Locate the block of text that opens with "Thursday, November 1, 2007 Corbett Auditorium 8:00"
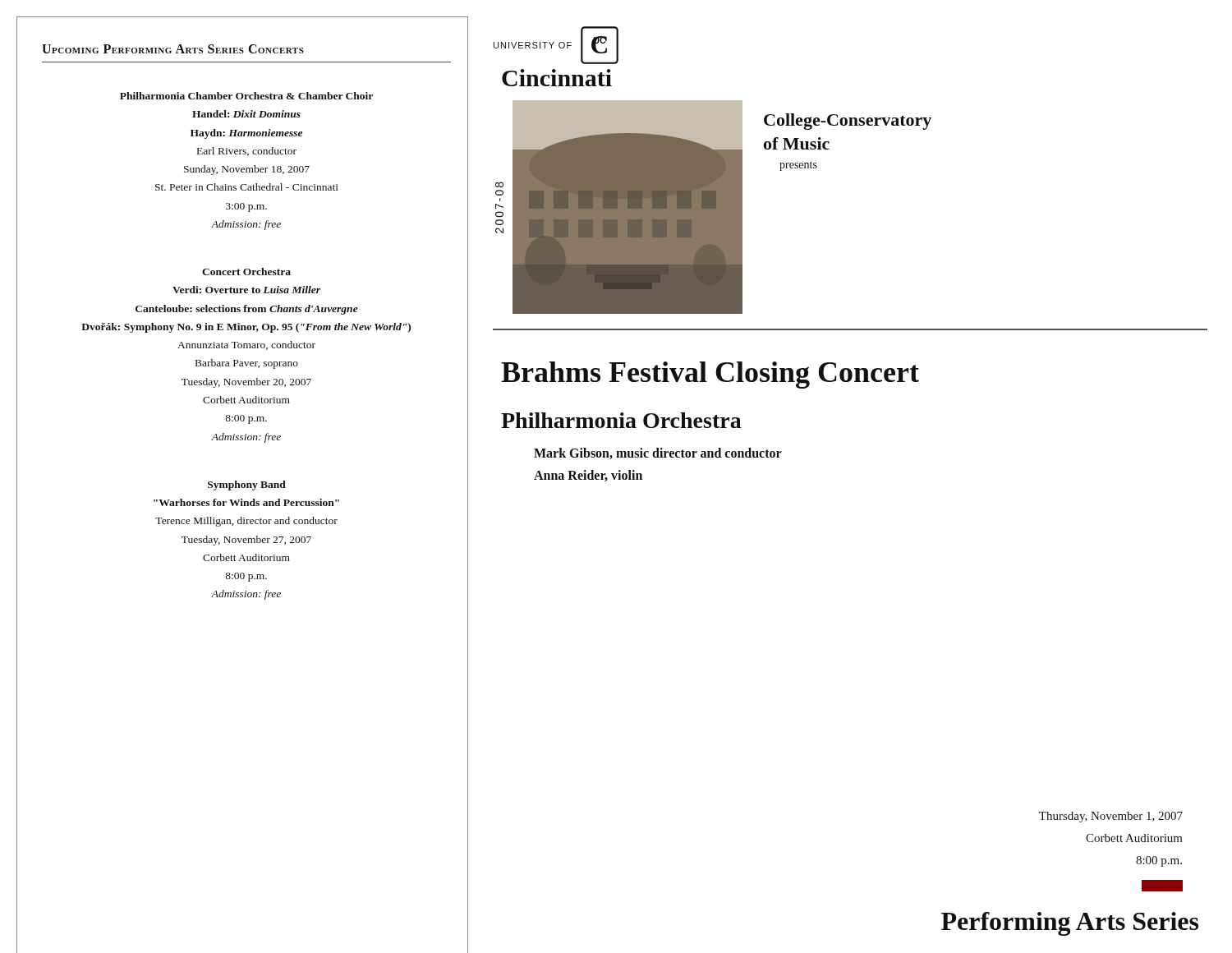Image resolution: width=1232 pixels, height=953 pixels. 1111,838
